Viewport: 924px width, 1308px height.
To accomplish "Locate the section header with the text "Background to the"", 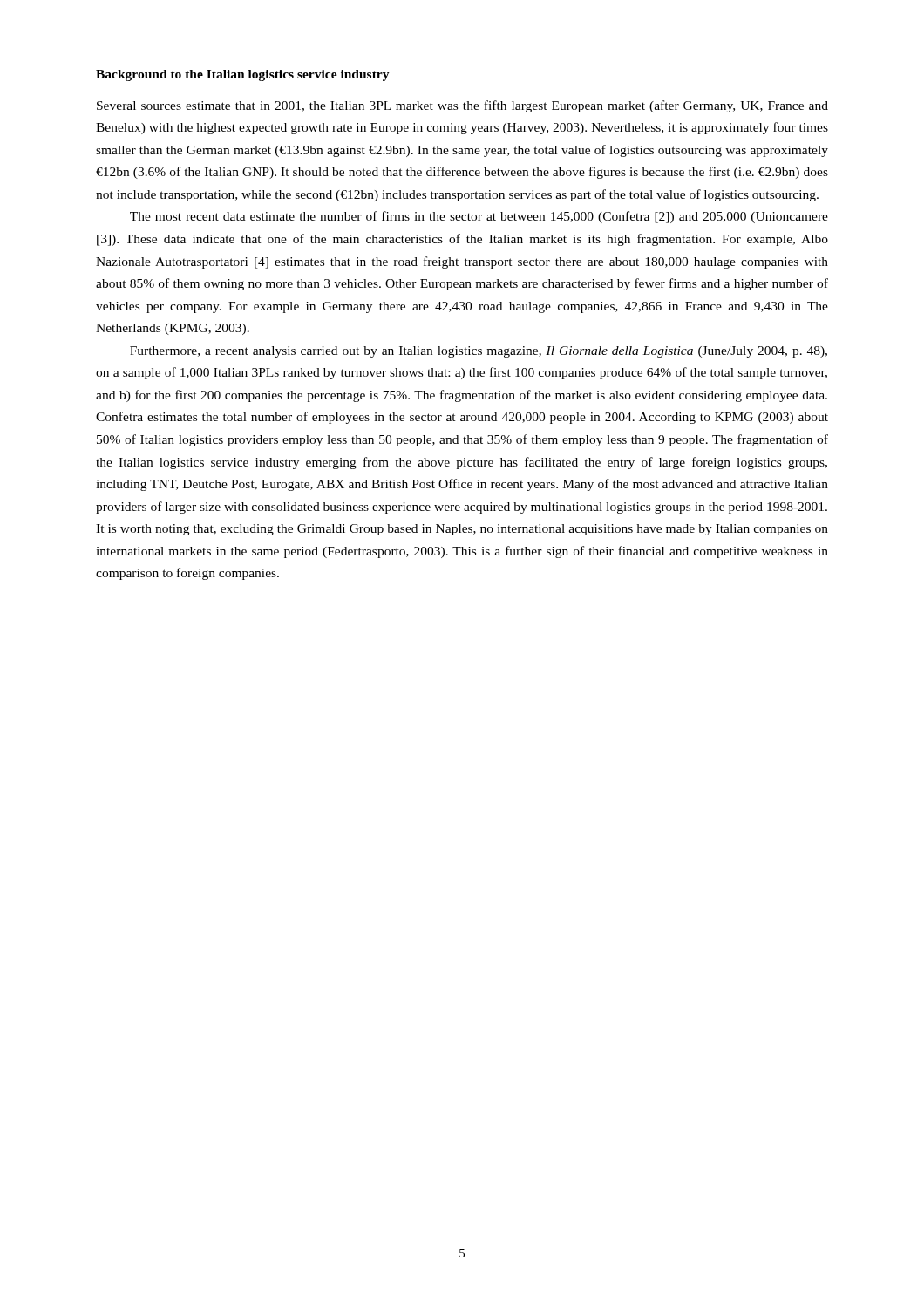I will click(243, 74).
